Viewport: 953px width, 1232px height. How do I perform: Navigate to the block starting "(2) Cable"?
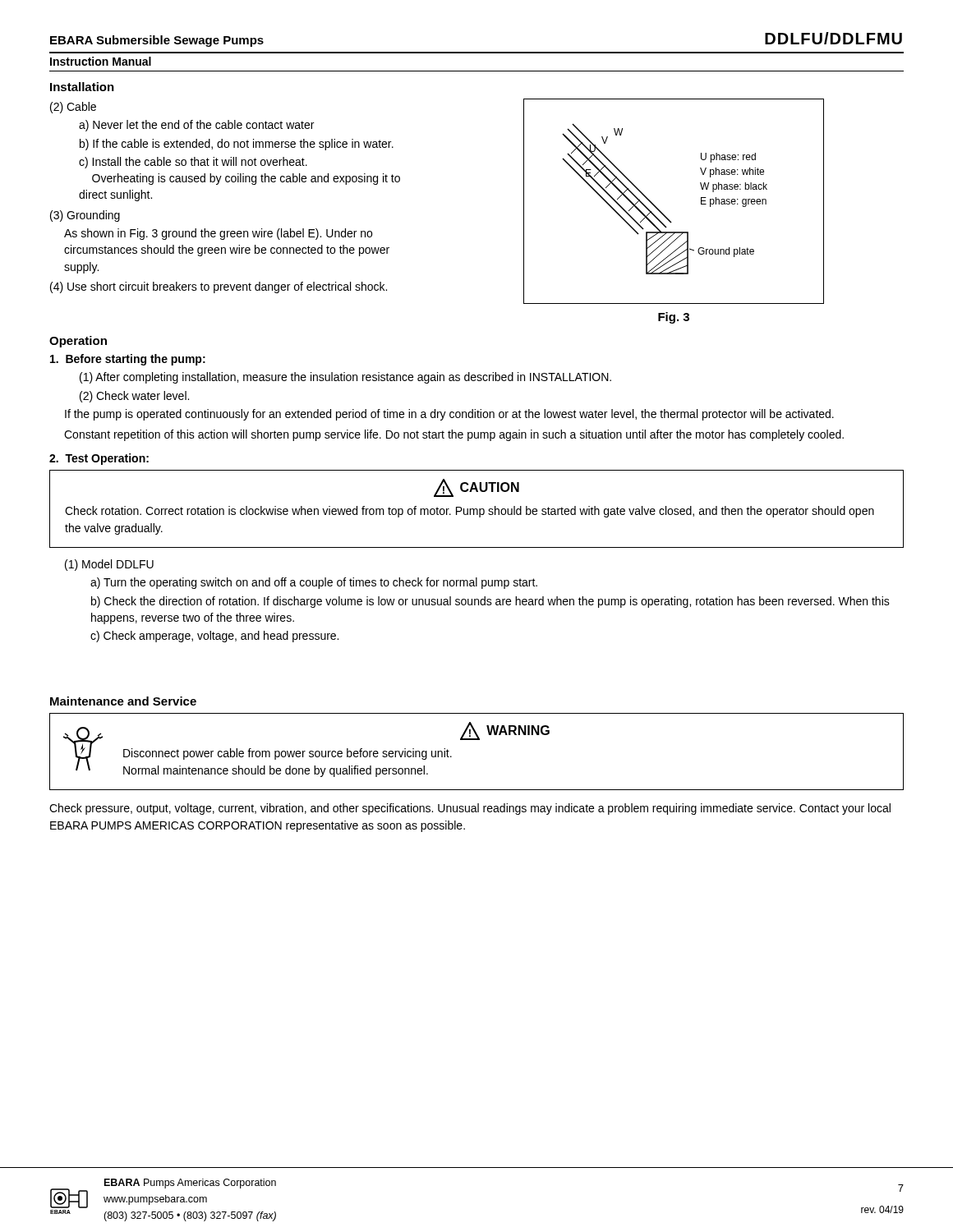click(73, 107)
